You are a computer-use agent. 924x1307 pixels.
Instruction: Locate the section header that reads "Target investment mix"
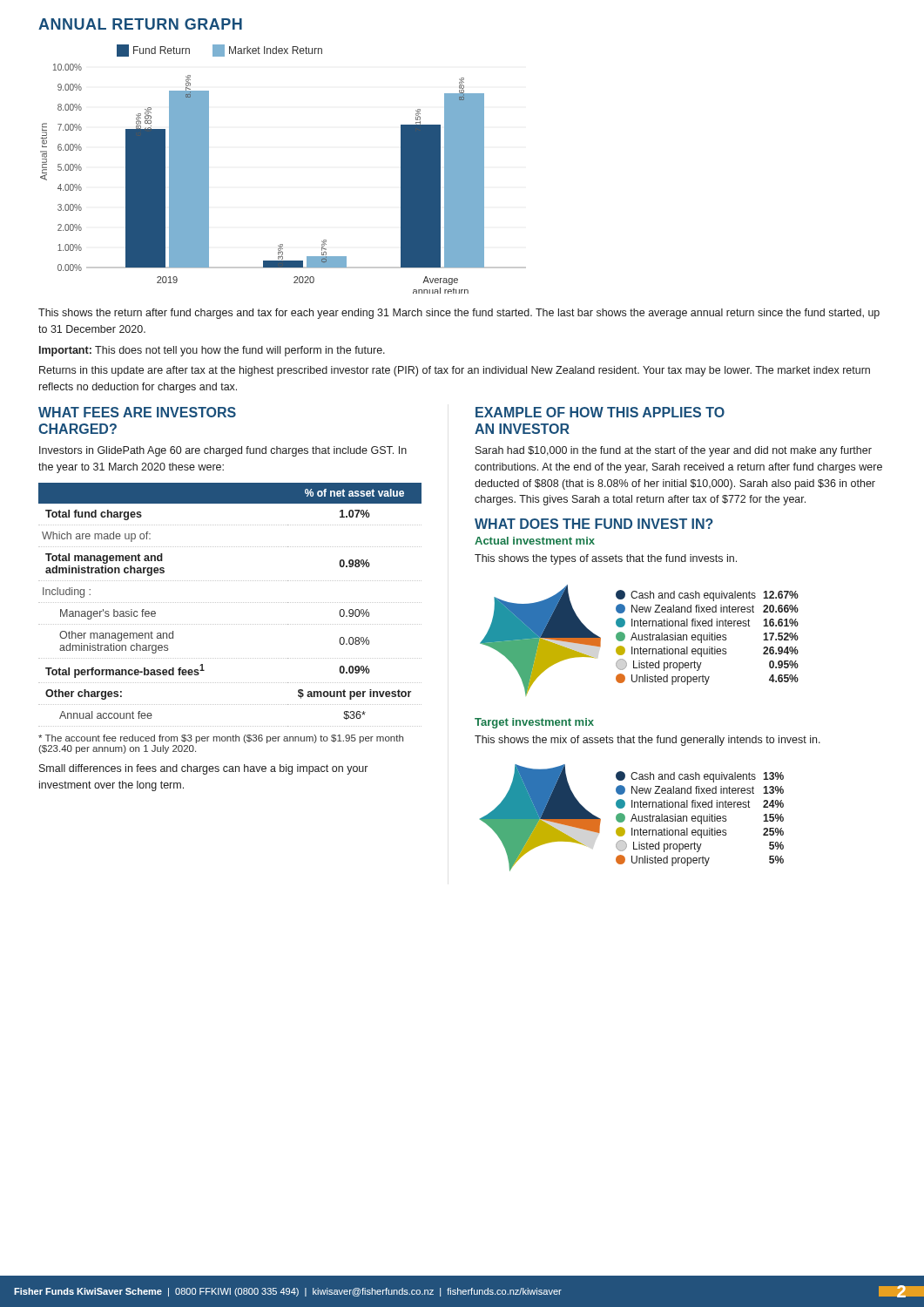pos(534,722)
